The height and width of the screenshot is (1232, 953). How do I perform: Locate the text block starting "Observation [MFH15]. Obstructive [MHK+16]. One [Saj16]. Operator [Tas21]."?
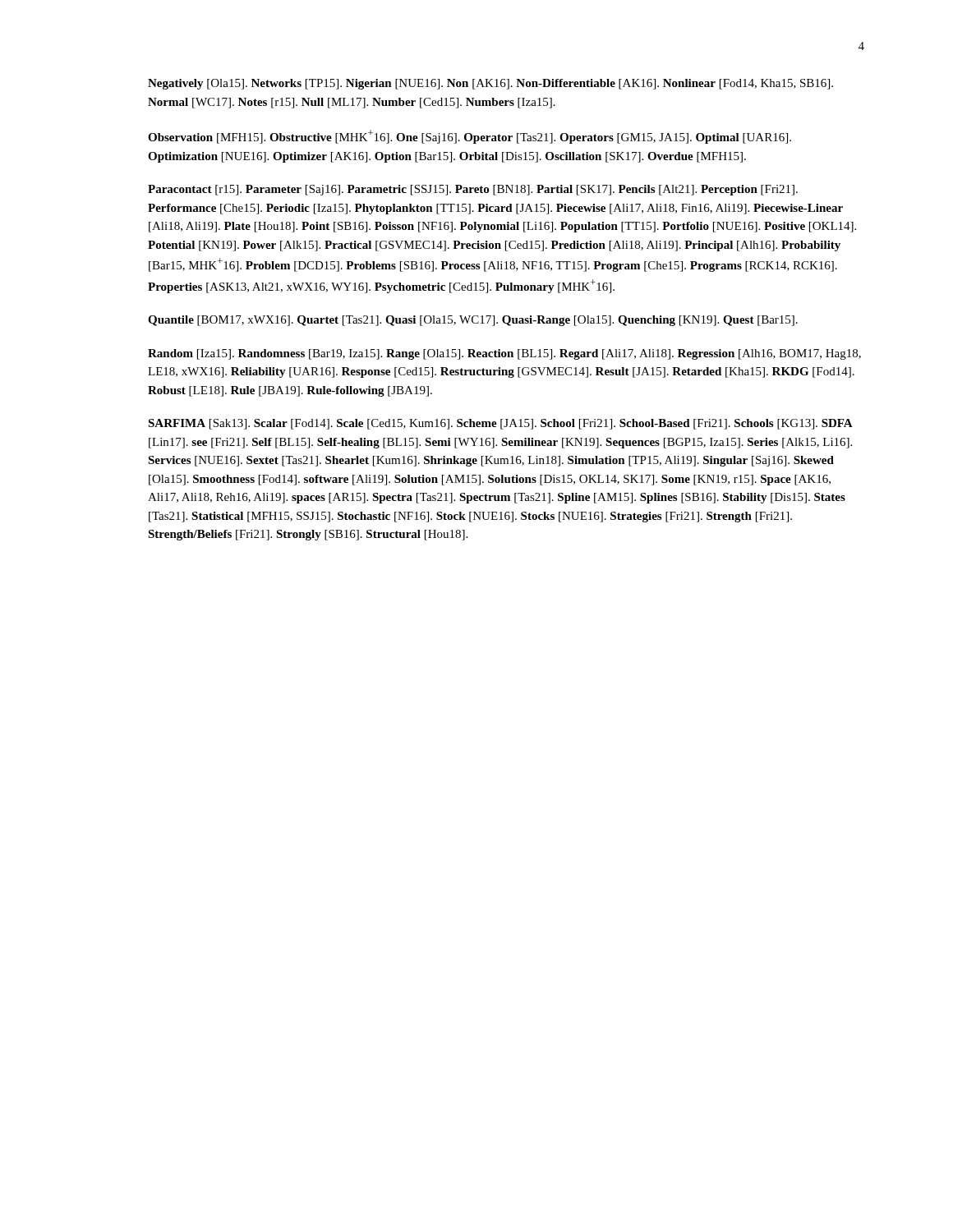(470, 145)
